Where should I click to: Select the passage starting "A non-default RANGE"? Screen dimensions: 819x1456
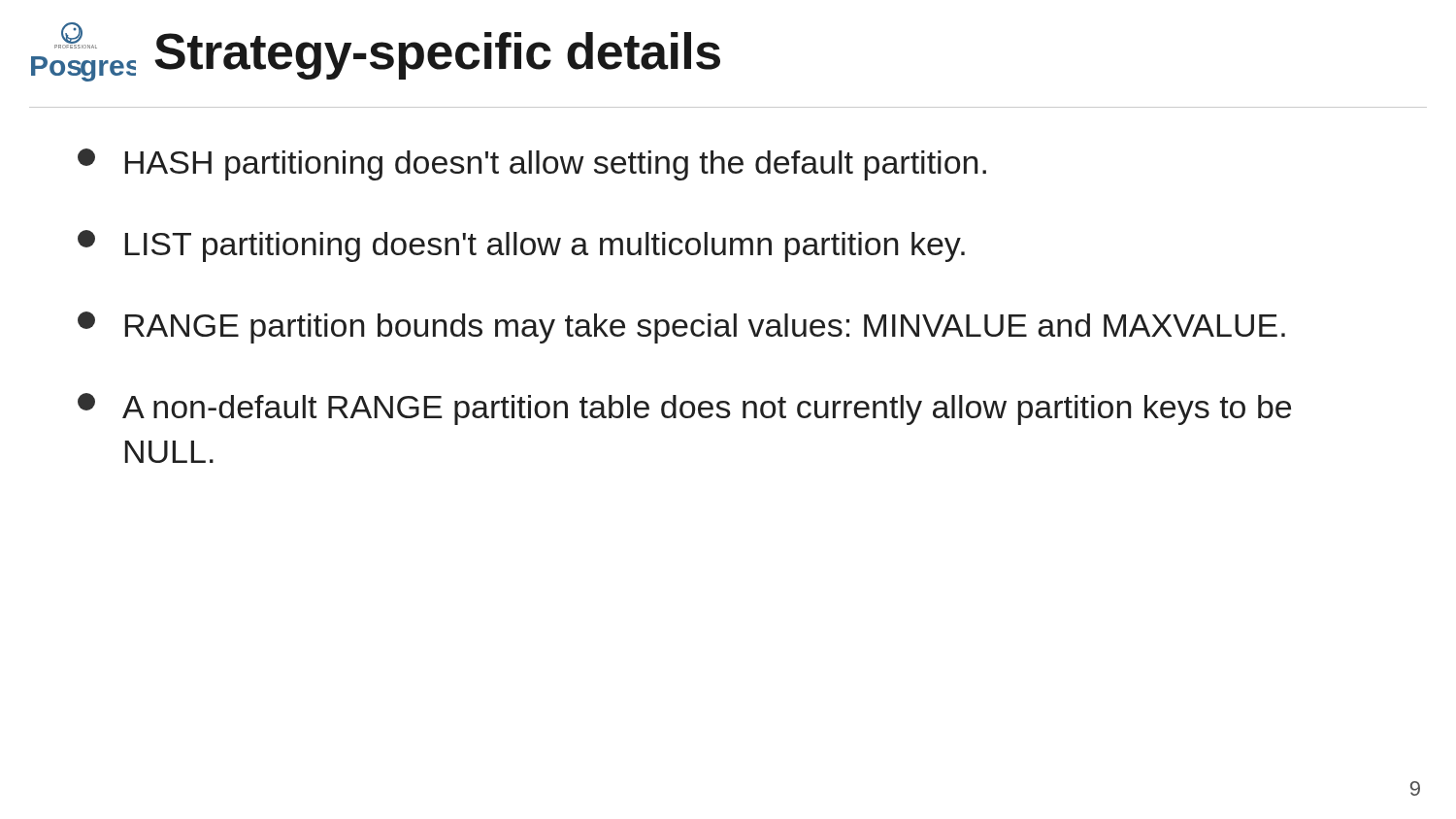pos(728,429)
